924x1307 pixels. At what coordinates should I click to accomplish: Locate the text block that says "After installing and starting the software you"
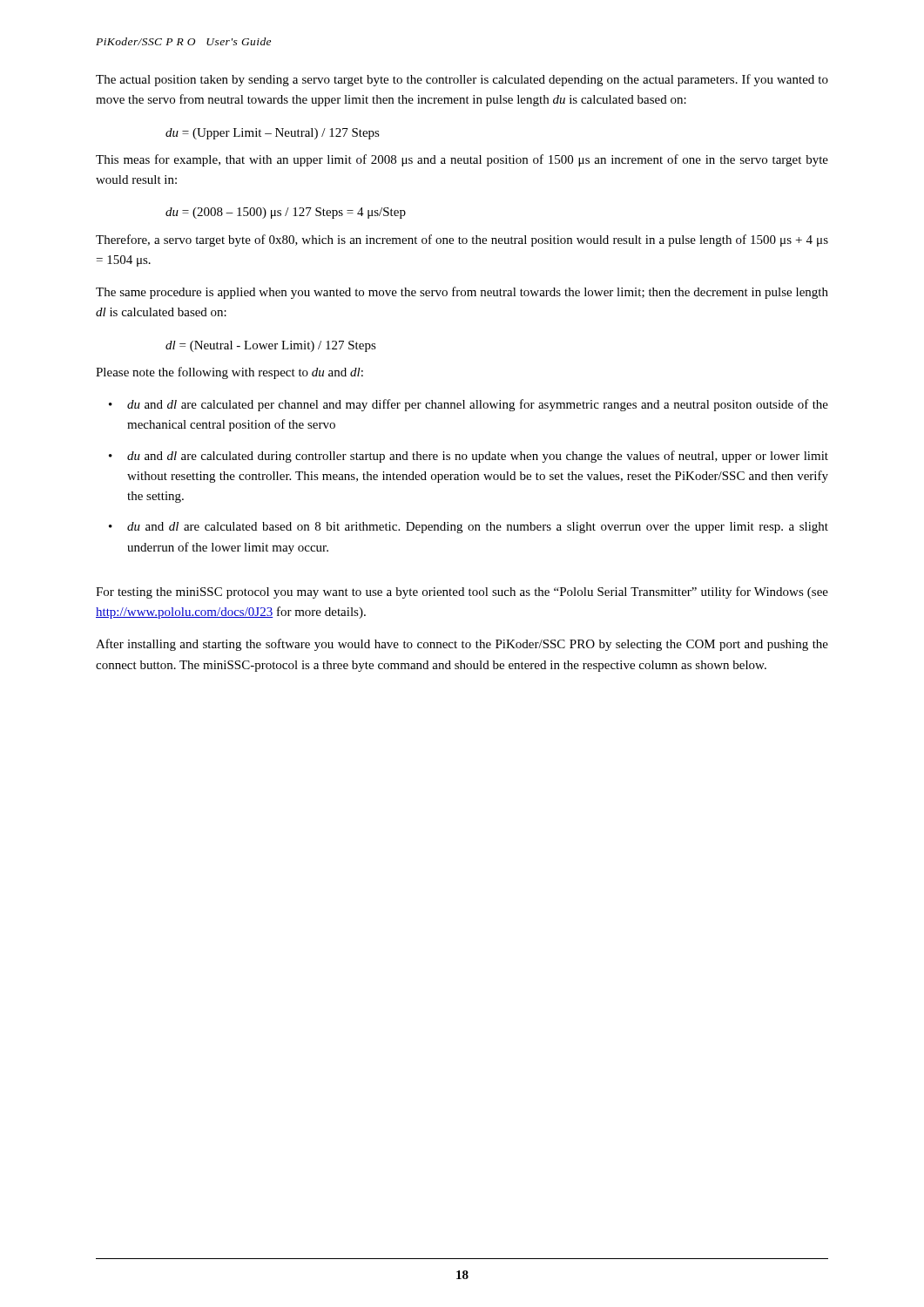[x=462, y=655]
